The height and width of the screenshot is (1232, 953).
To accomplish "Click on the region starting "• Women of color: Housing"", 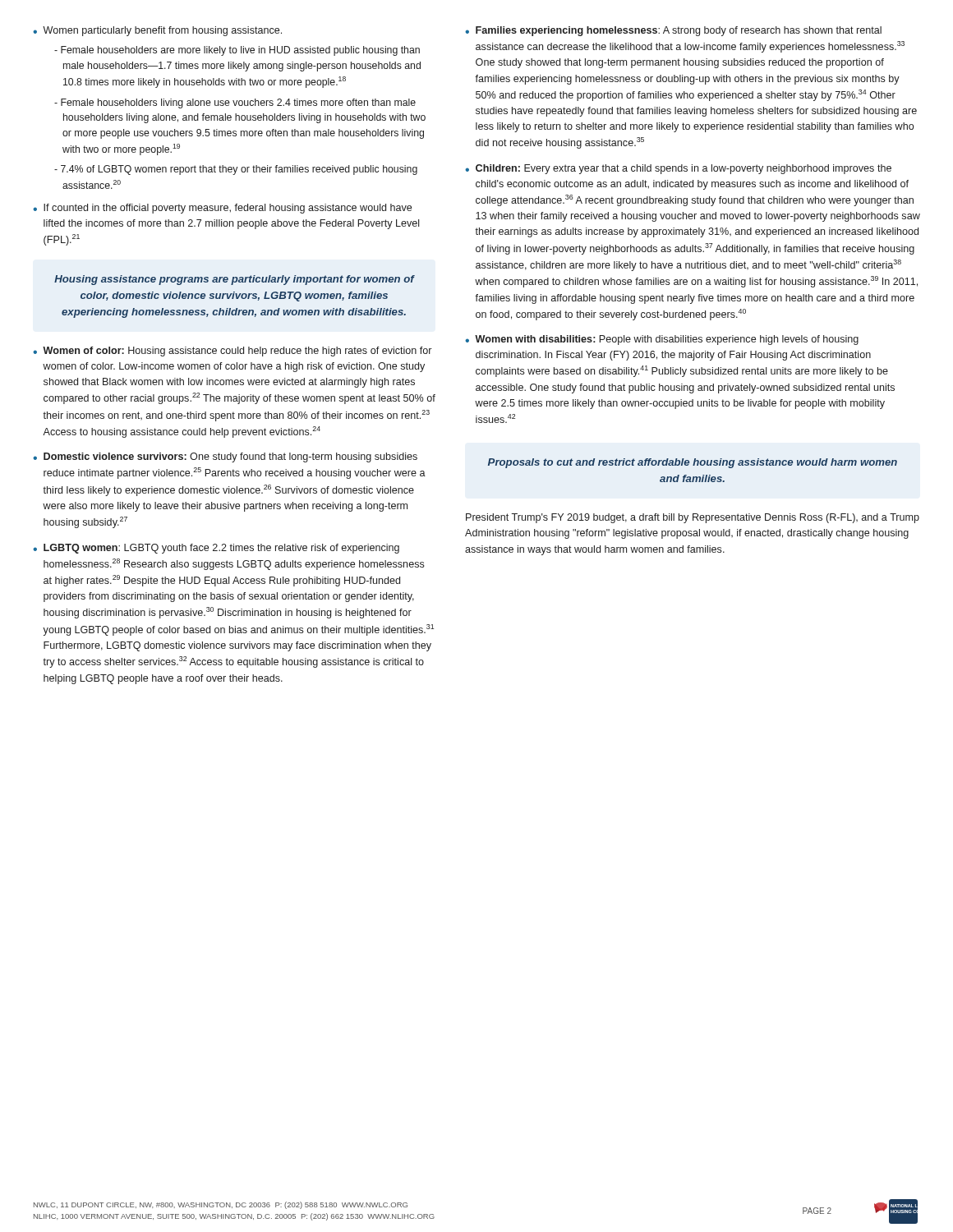I will coord(234,392).
